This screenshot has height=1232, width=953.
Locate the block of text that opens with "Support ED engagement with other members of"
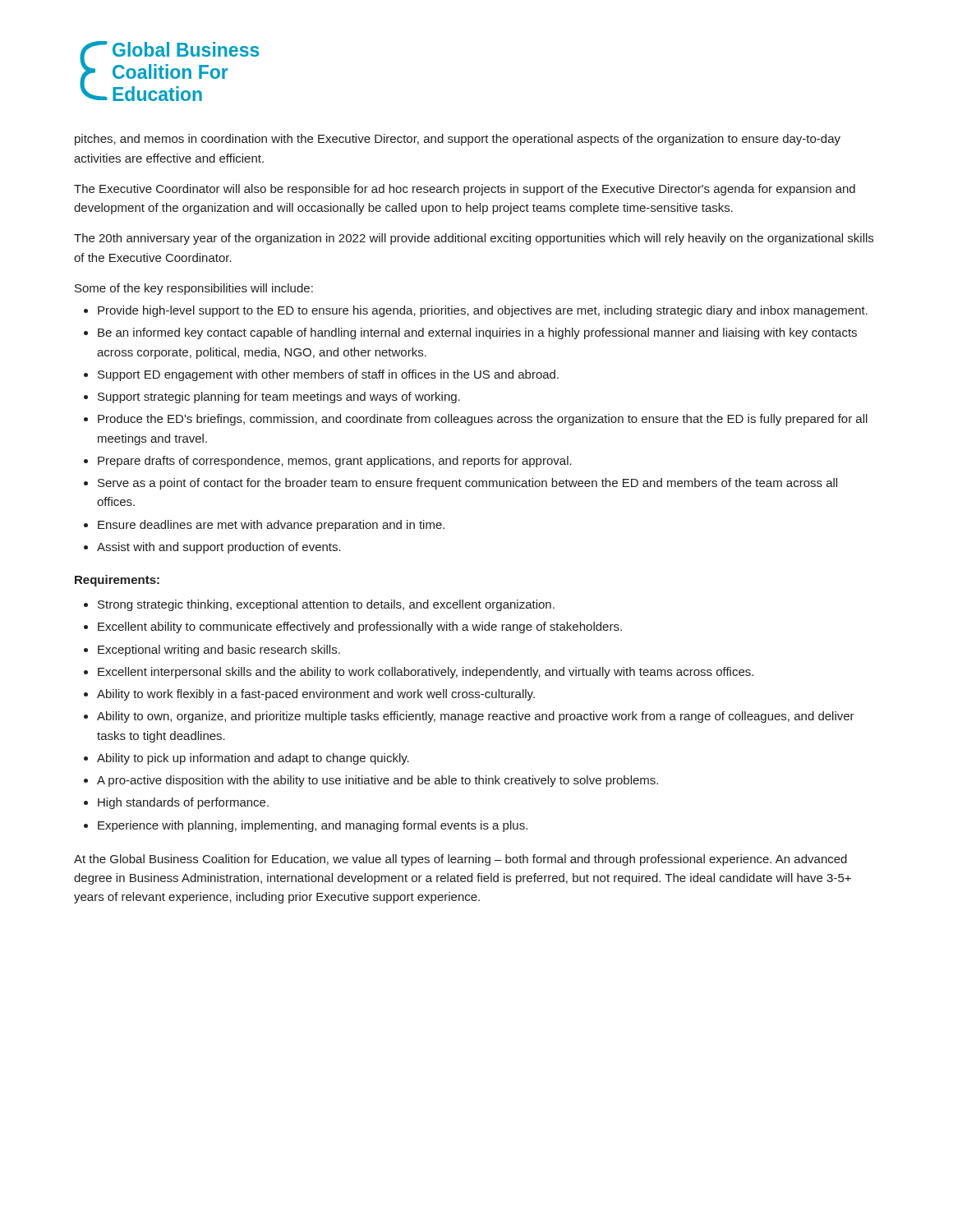(x=328, y=374)
